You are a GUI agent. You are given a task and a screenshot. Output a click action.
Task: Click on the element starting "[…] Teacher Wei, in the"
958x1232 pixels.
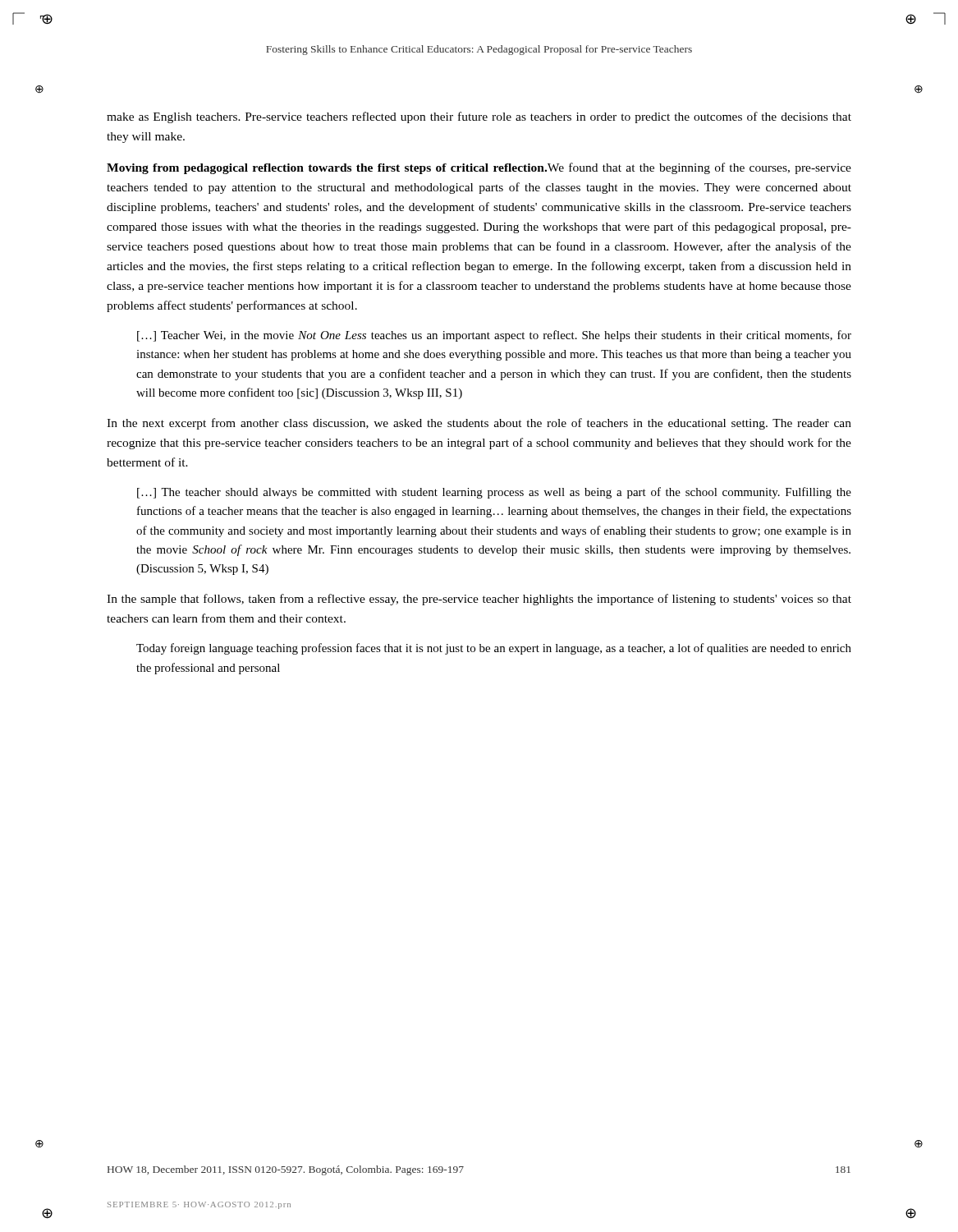coord(494,364)
